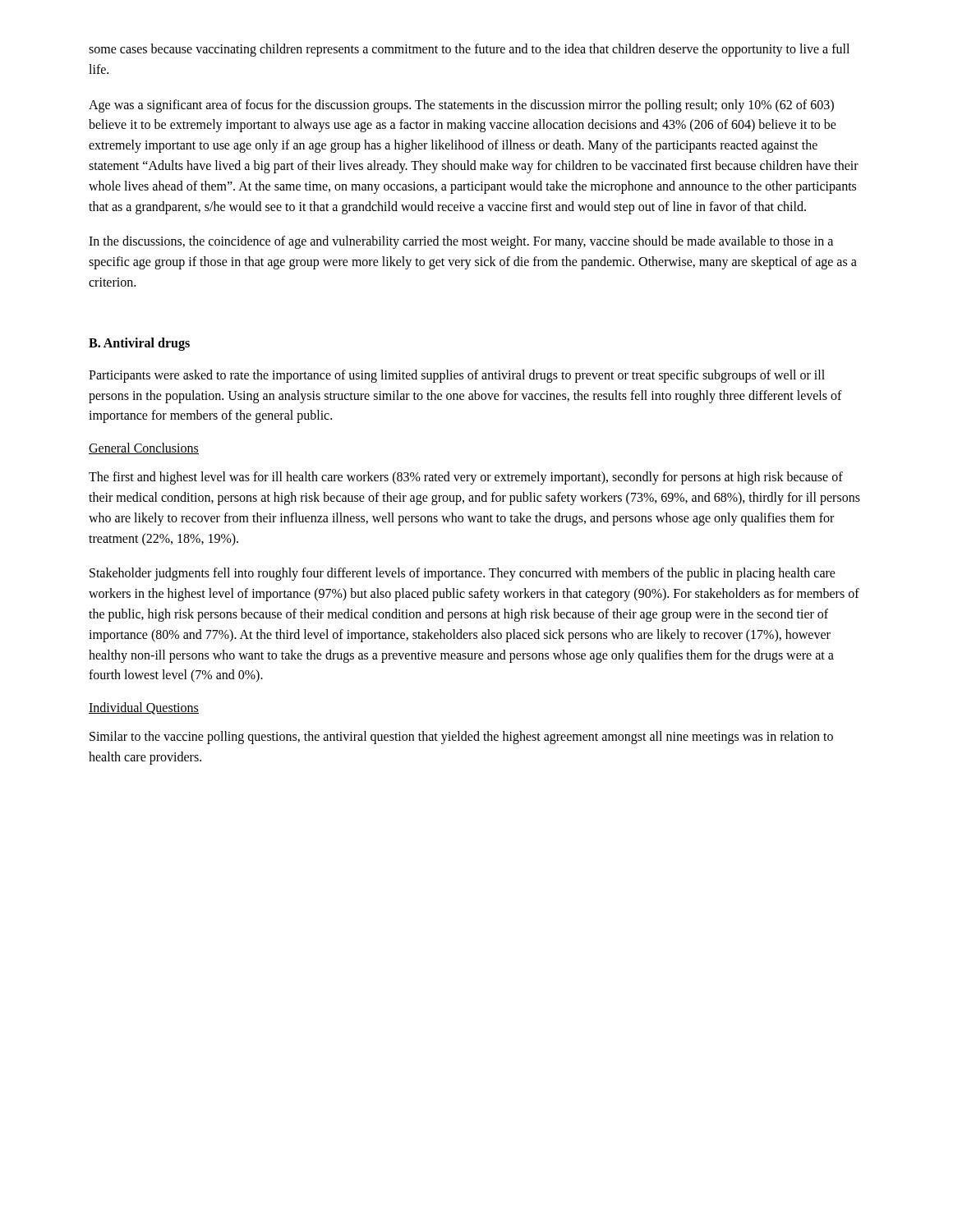Locate the block of text that opens with "In the discussions, the"
This screenshot has height=1232, width=953.
coord(473,262)
